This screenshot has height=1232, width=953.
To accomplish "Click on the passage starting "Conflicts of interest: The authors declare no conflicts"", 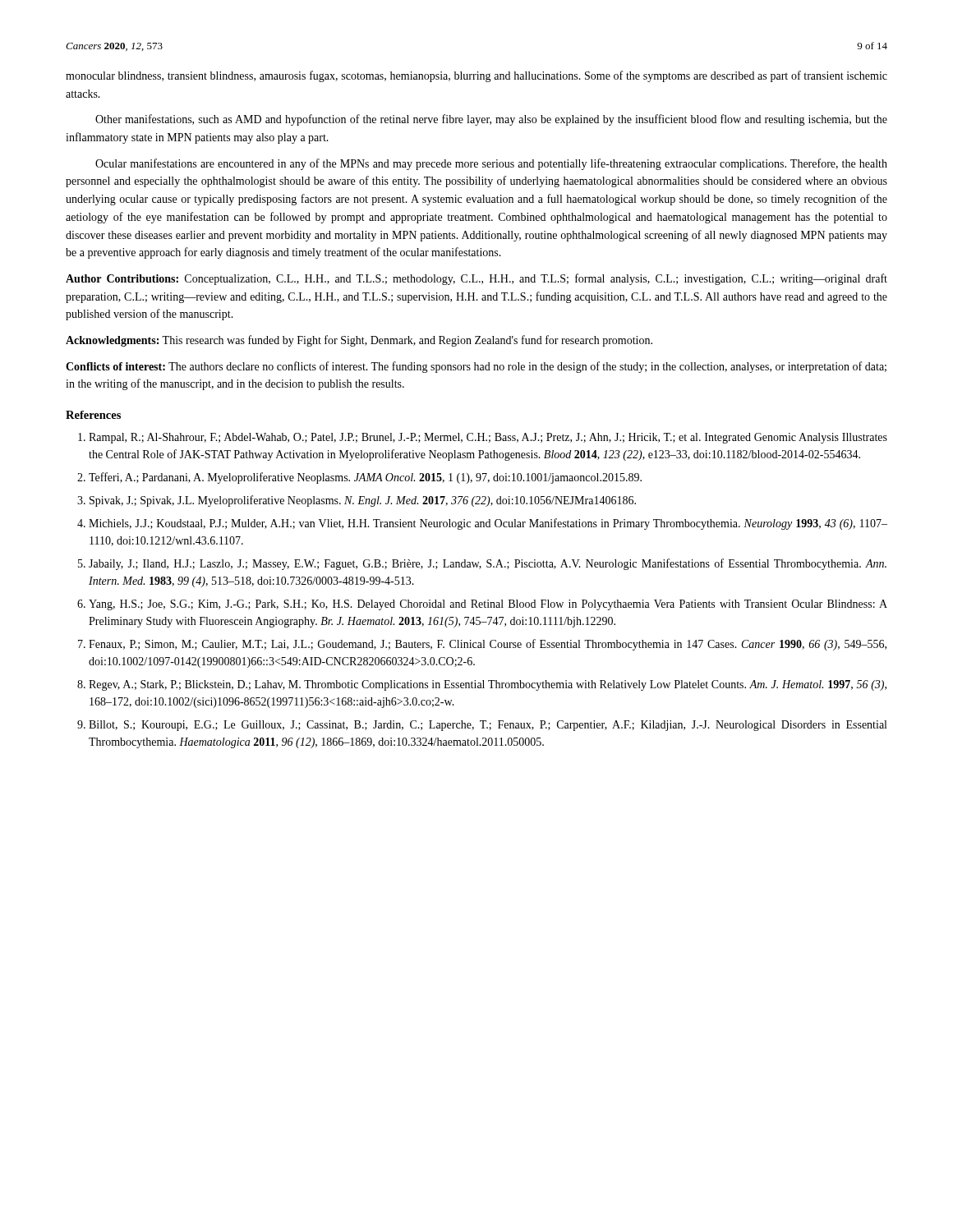I will (476, 376).
